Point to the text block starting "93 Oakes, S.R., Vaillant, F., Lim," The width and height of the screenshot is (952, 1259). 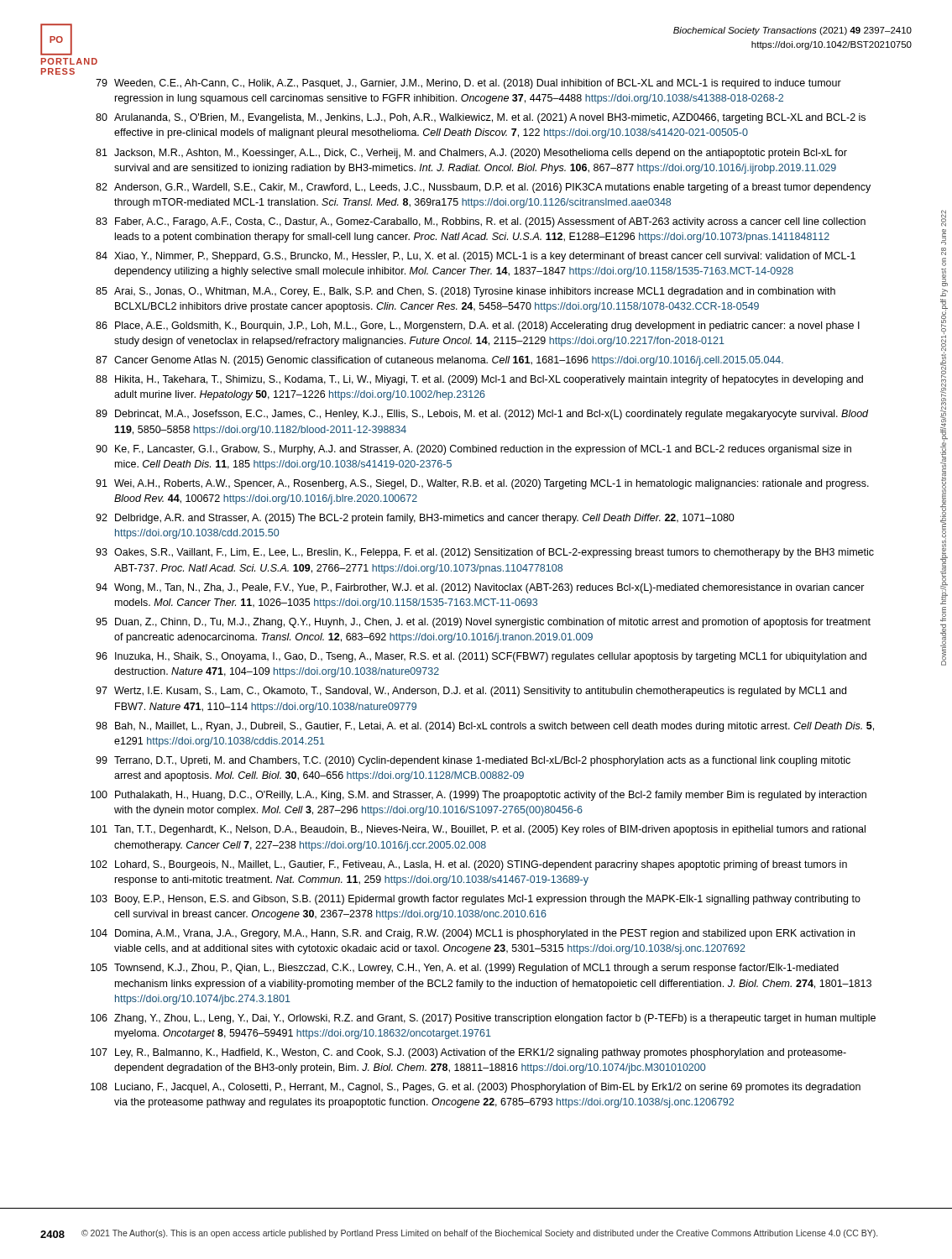[x=476, y=560]
